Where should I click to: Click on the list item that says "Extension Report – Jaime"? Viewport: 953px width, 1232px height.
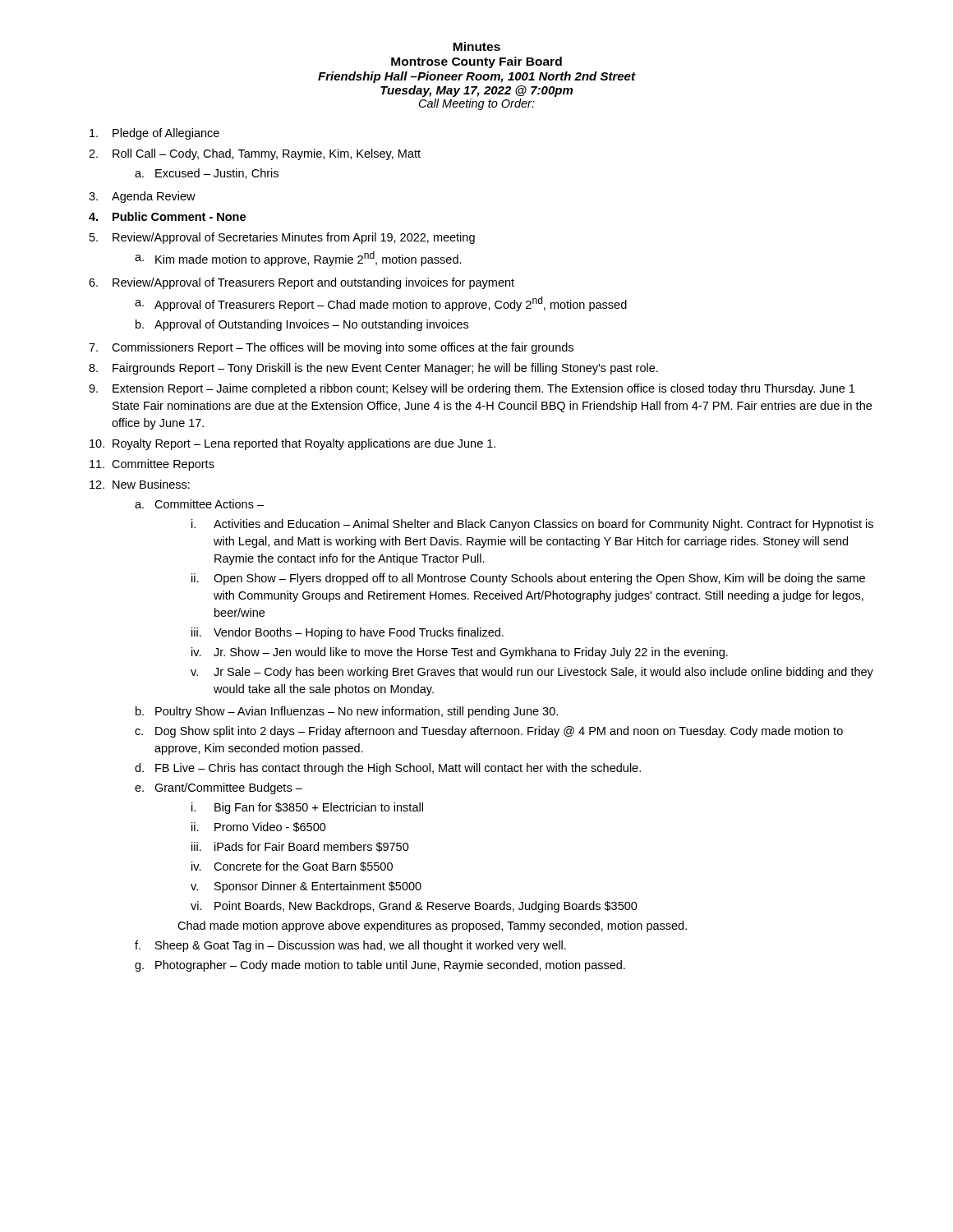(x=495, y=406)
